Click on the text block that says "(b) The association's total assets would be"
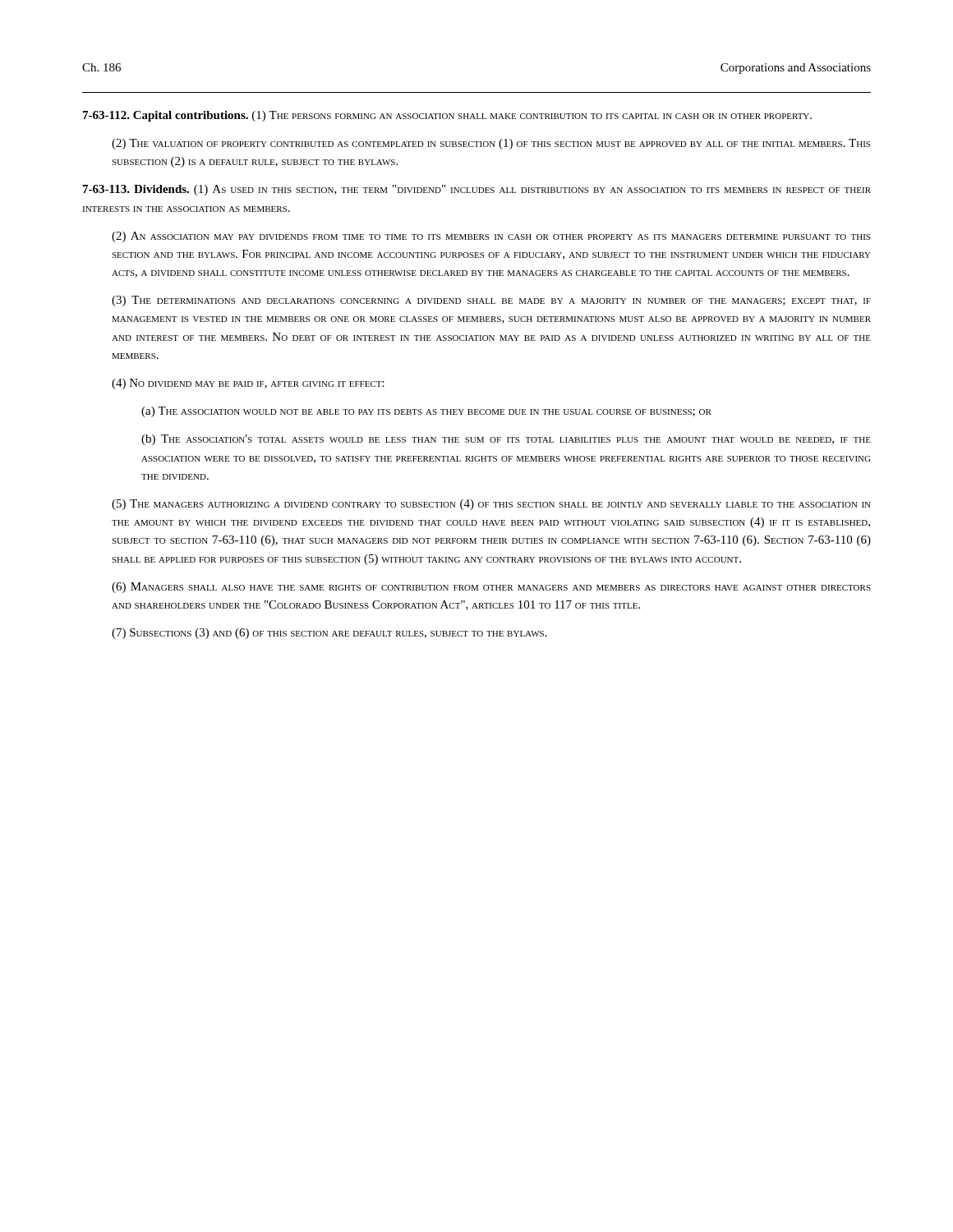Viewport: 953px width, 1232px height. coord(506,457)
